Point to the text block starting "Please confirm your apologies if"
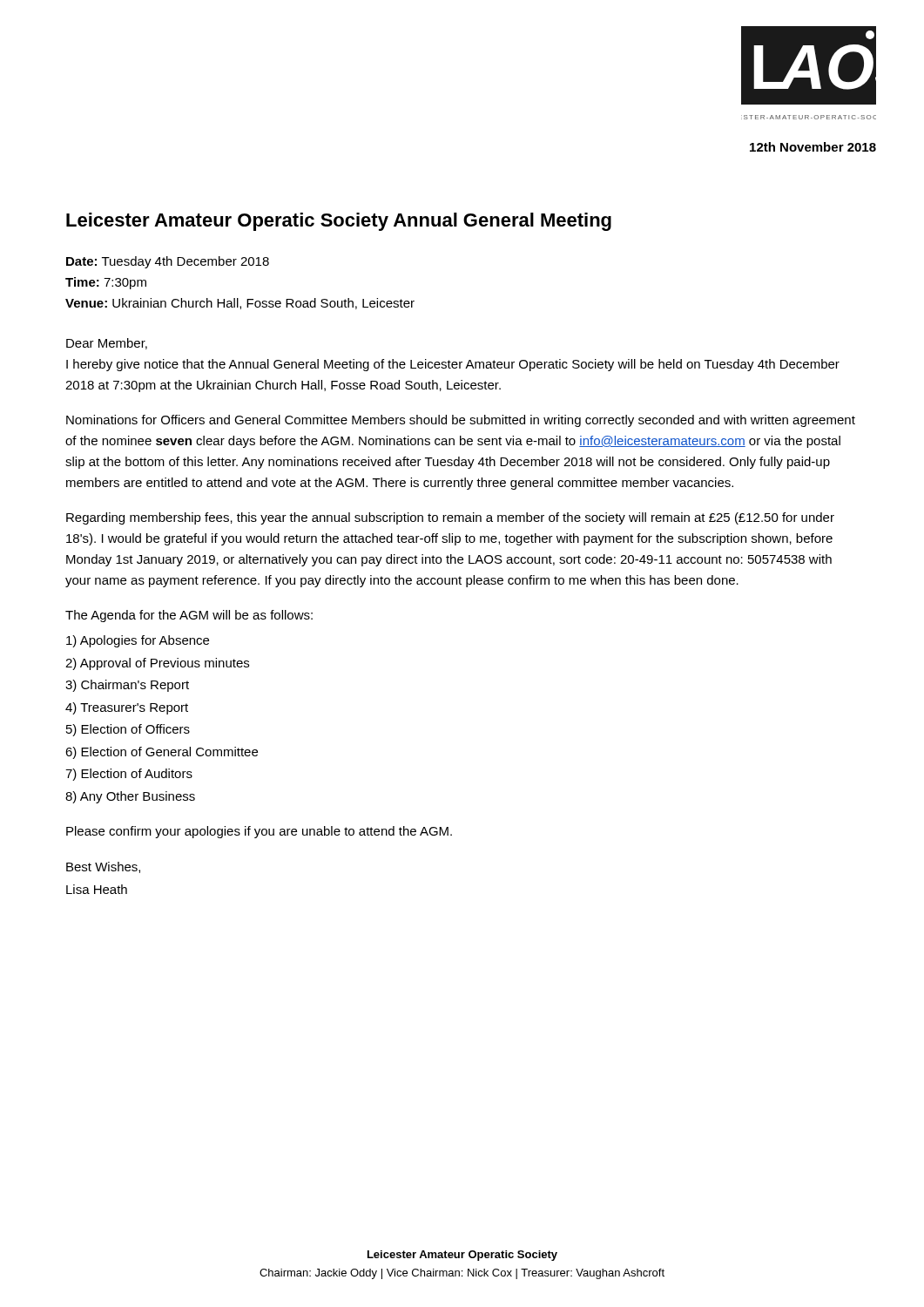The image size is (924, 1307). (x=259, y=831)
